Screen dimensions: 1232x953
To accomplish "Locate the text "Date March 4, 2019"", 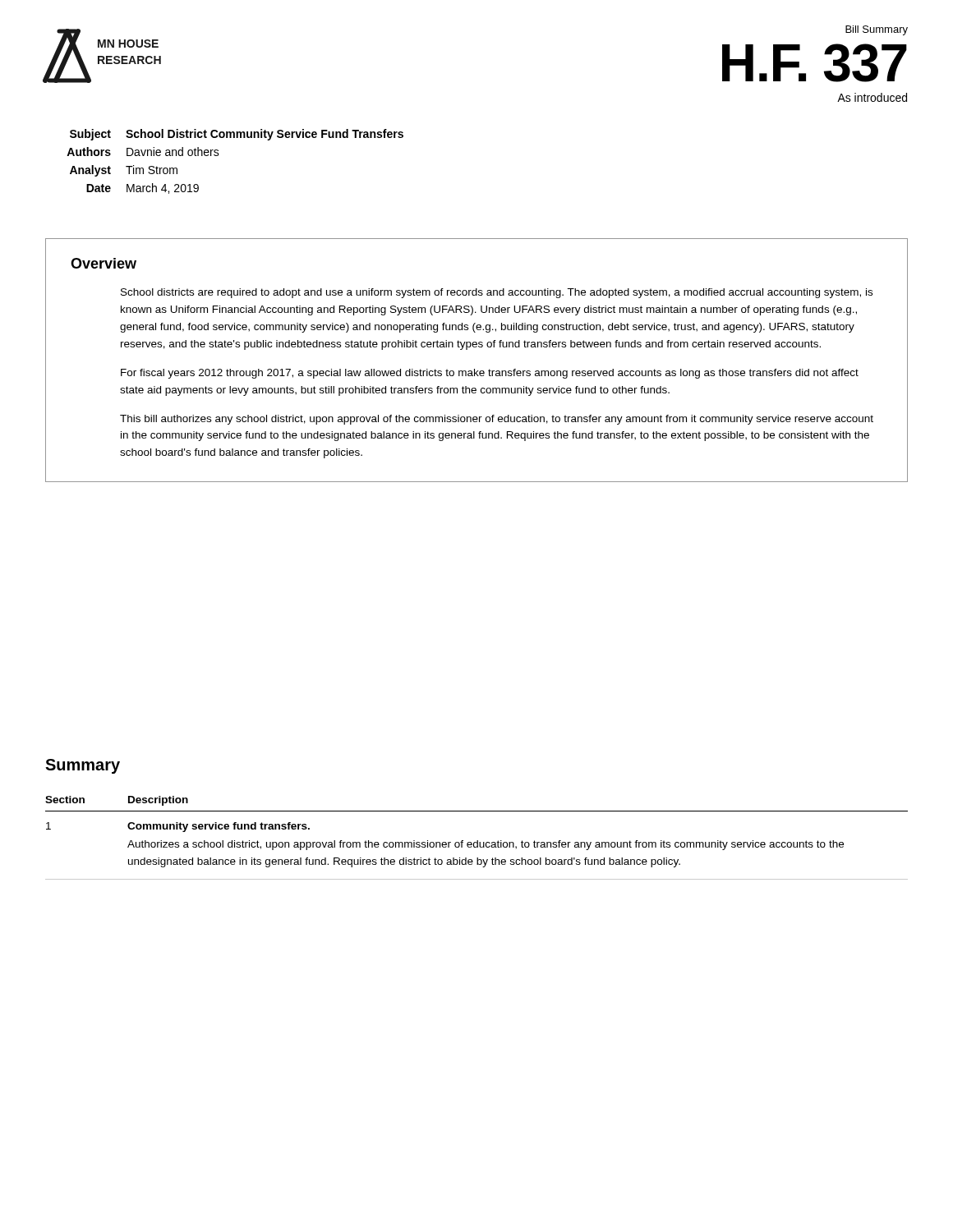I will point(122,188).
